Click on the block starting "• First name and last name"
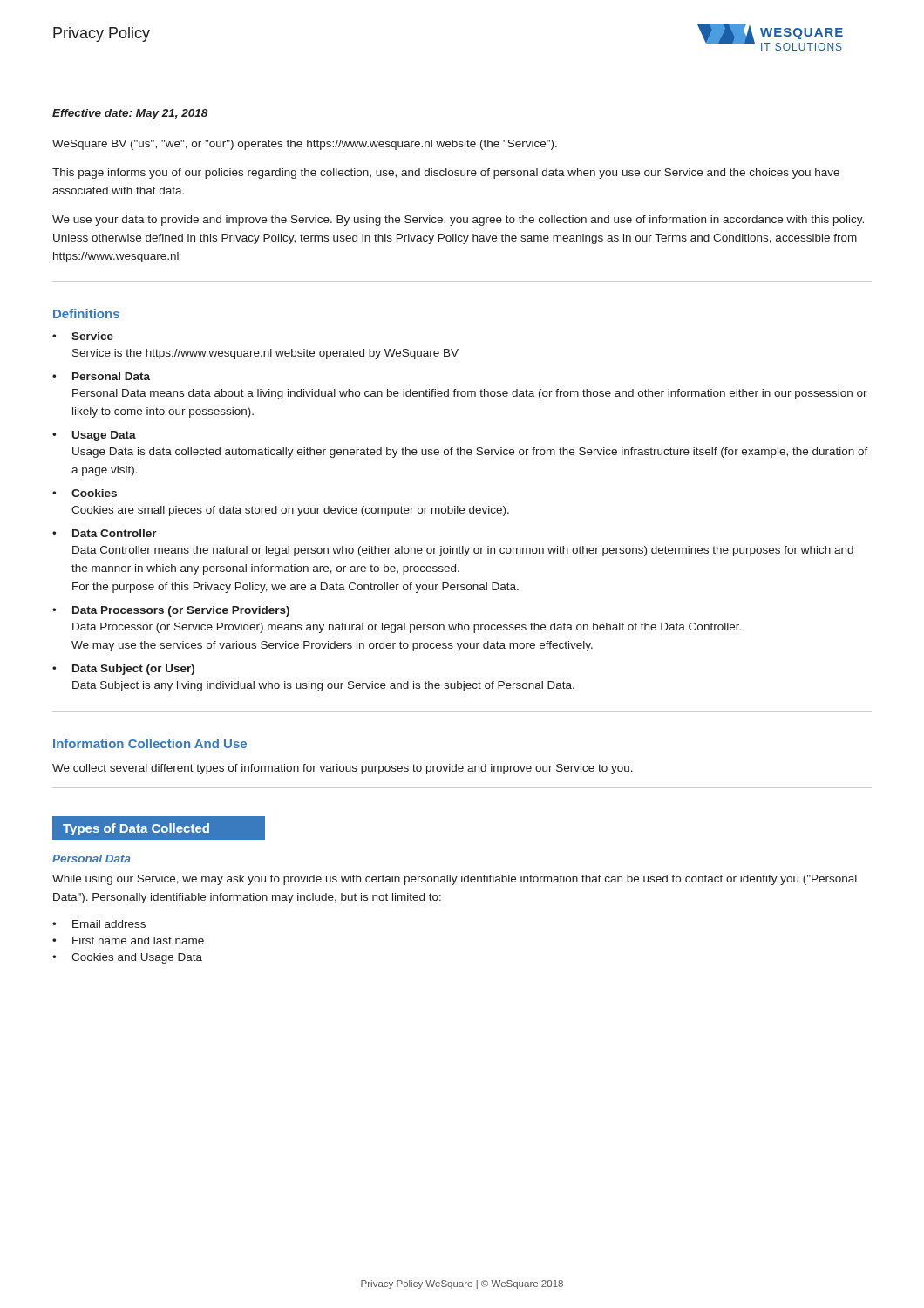Viewport: 924px width, 1308px height. (x=128, y=940)
